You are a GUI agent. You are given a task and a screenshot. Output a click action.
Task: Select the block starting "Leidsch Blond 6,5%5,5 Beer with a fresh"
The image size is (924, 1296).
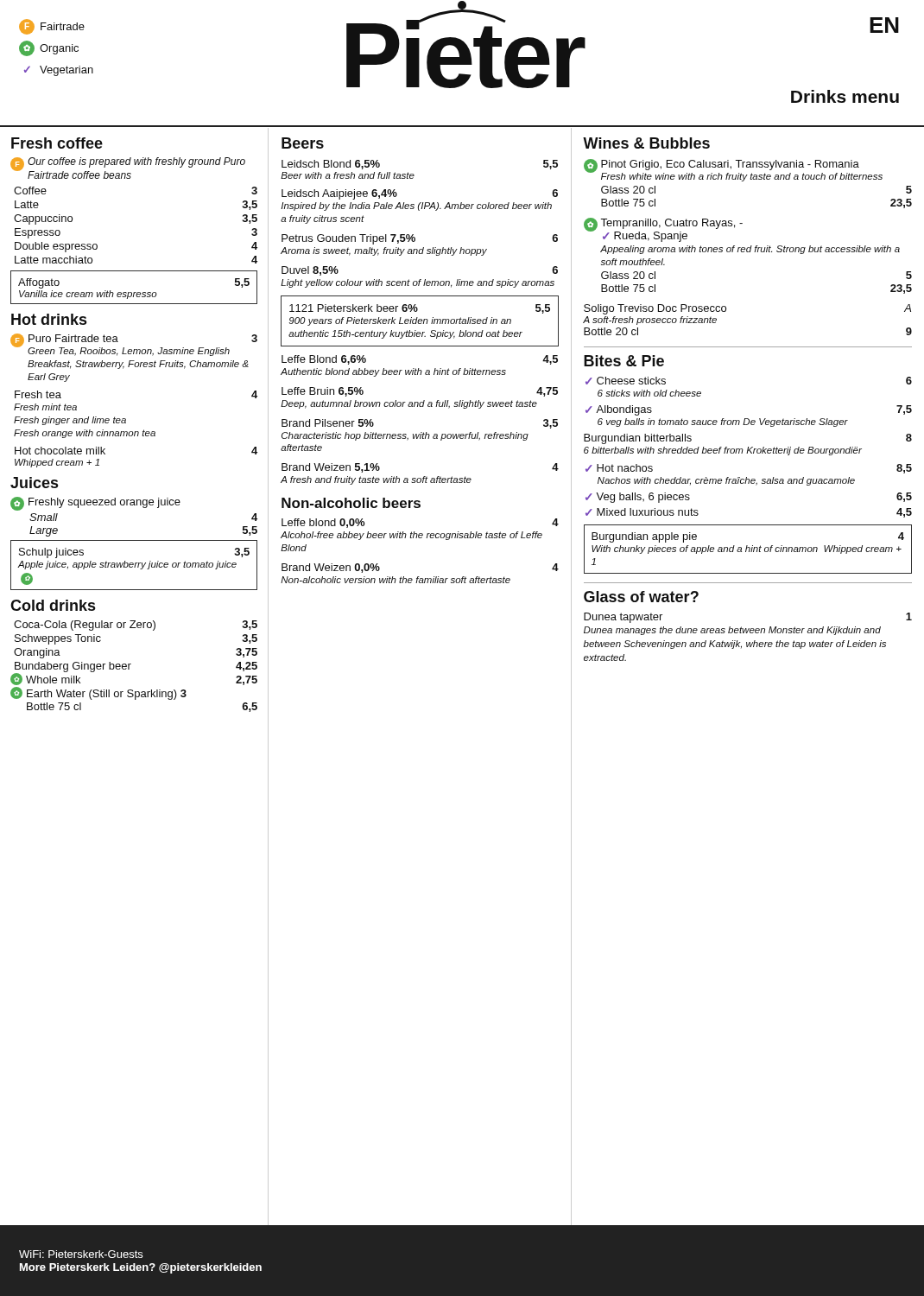[420, 169]
